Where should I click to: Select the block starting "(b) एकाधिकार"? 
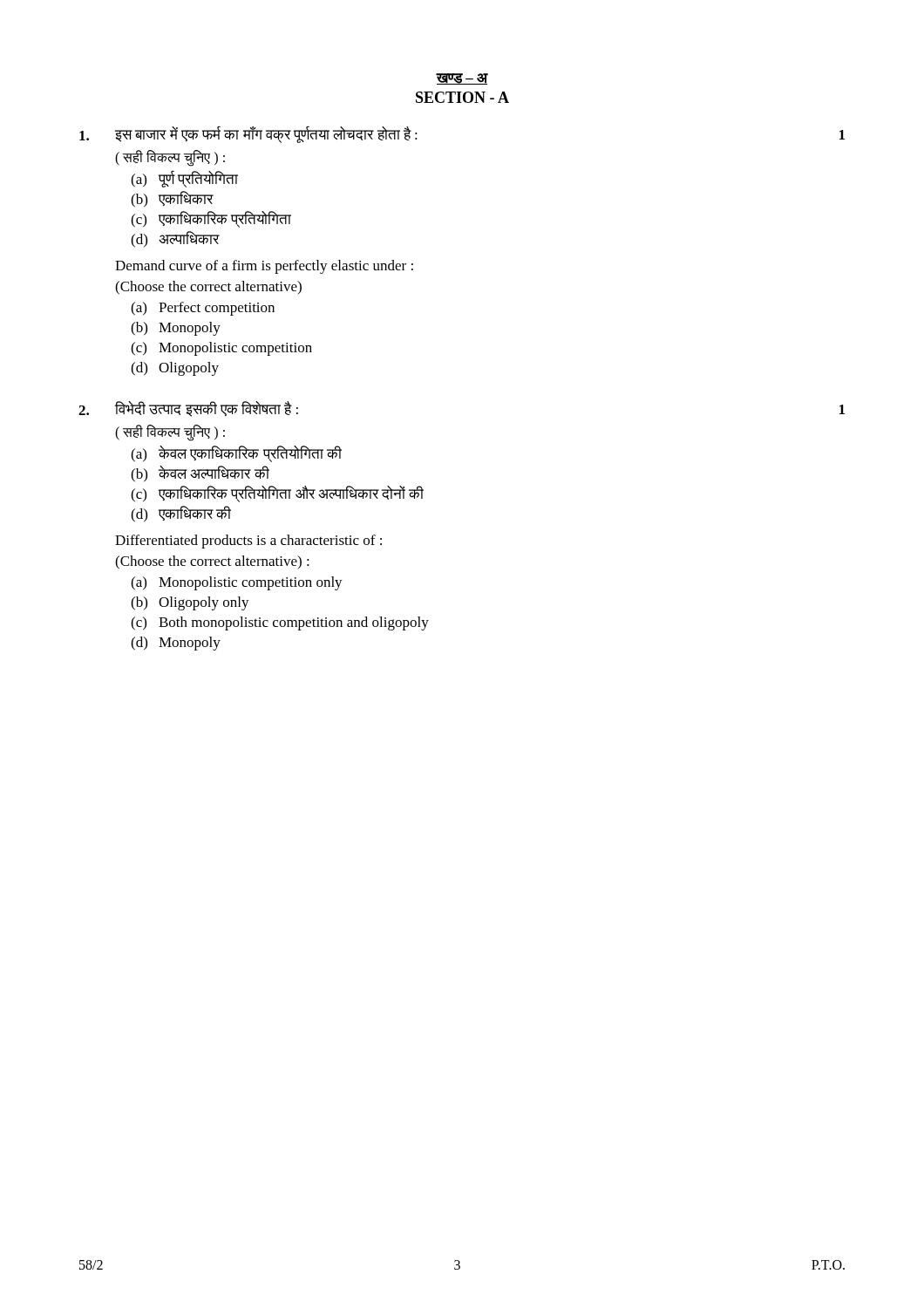tap(172, 200)
